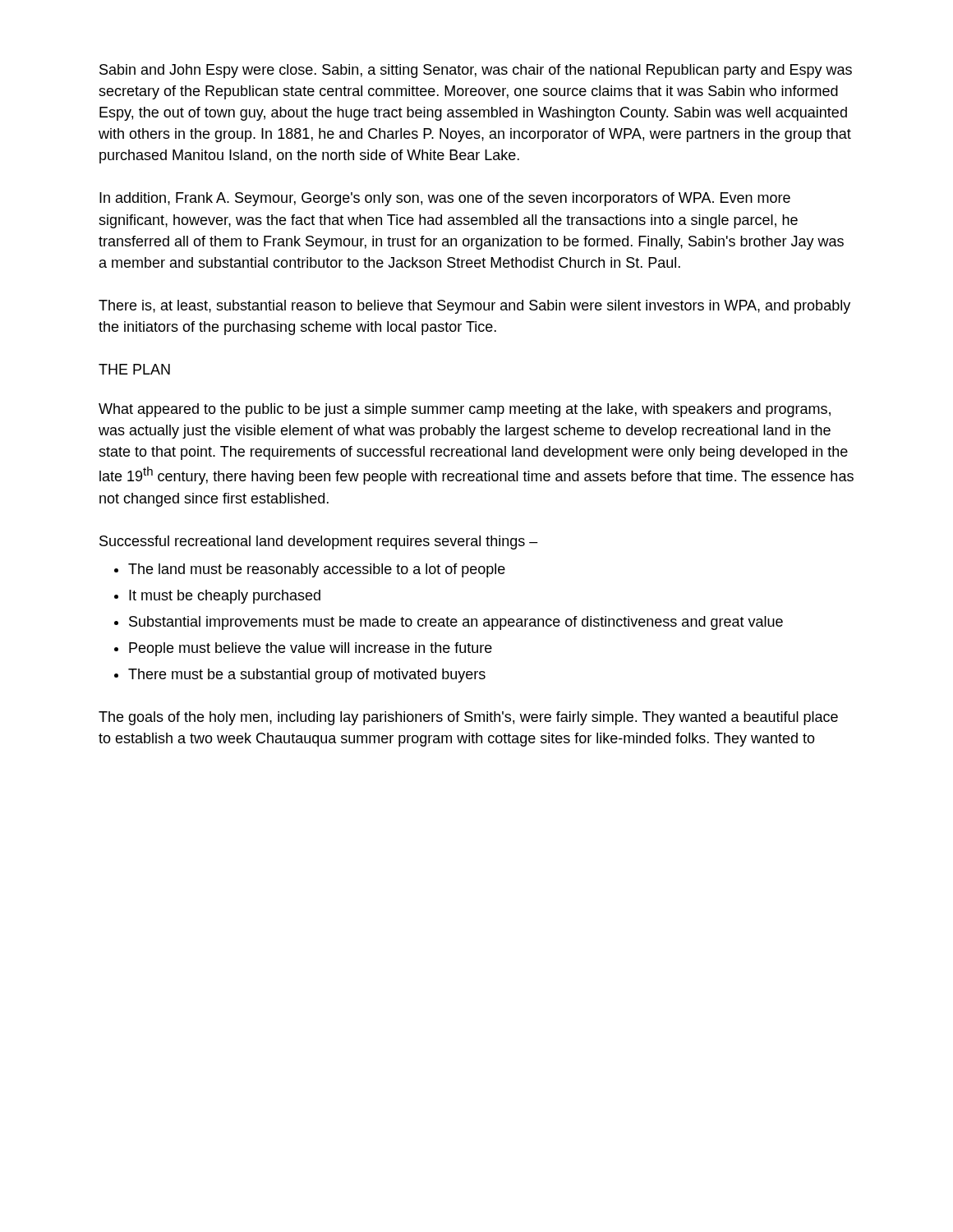Where is the passage that starts "People must believe"?

(310, 648)
